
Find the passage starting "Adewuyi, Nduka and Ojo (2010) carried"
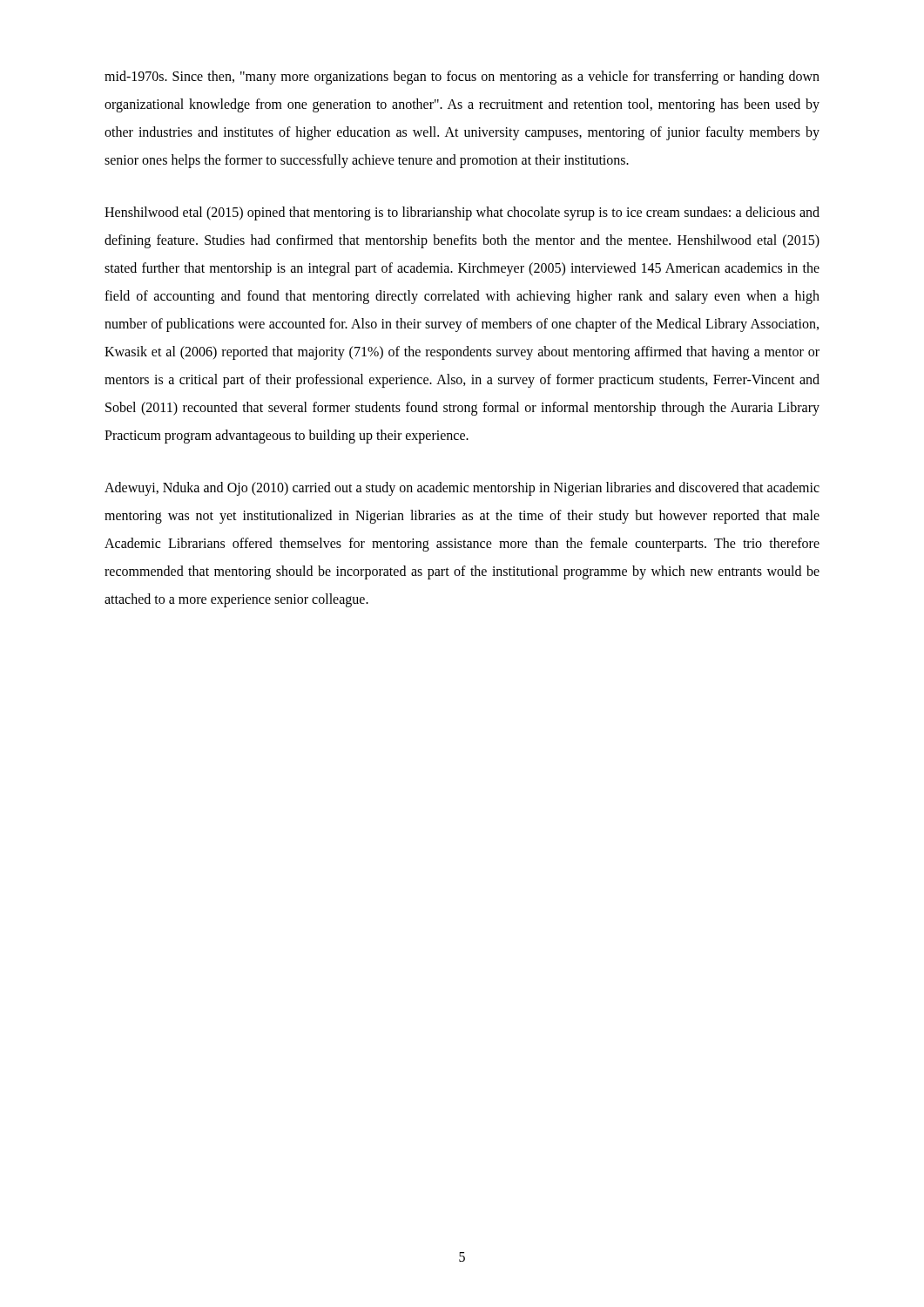[462, 543]
